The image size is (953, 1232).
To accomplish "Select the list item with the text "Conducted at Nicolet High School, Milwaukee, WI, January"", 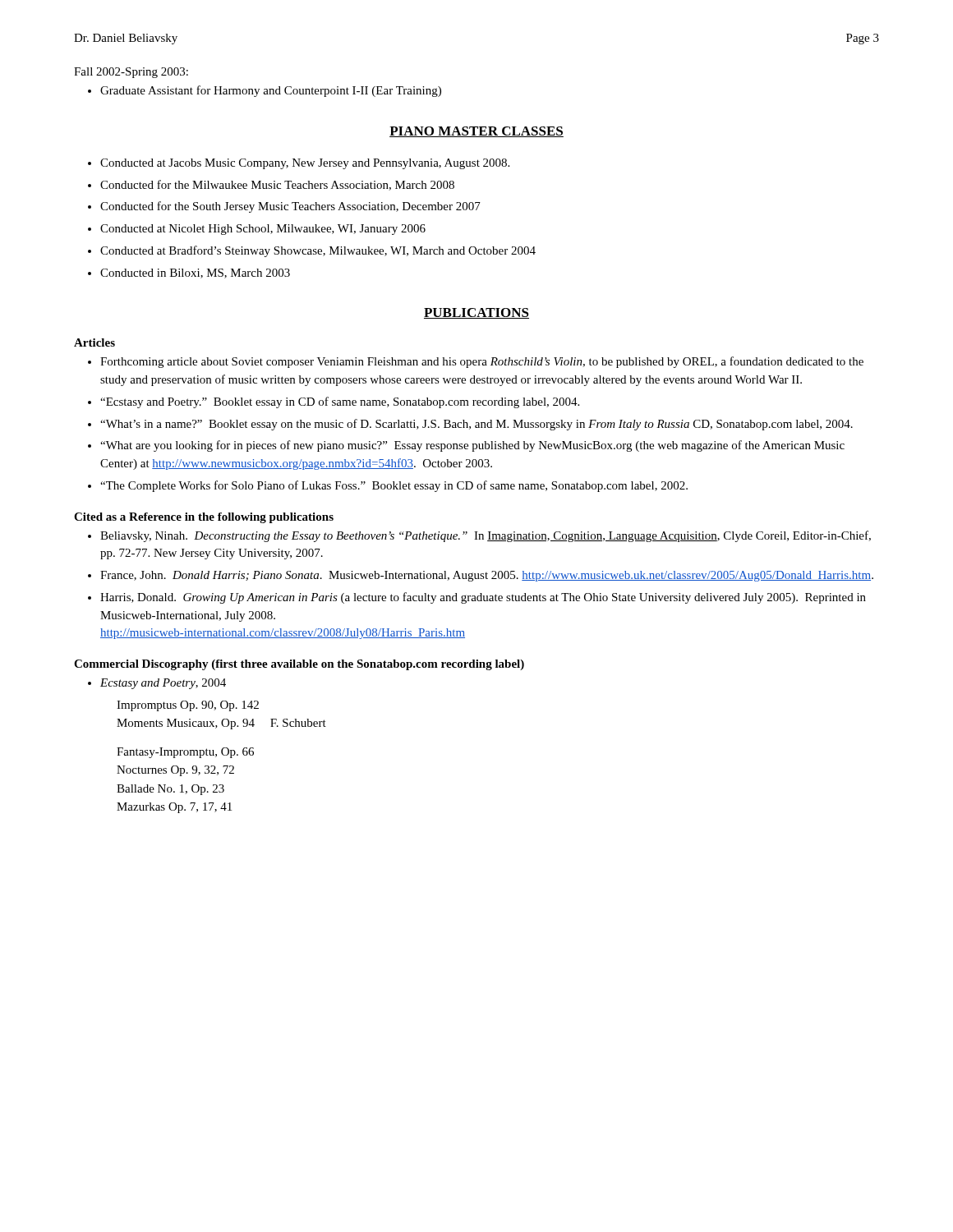I will (x=263, y=228).
